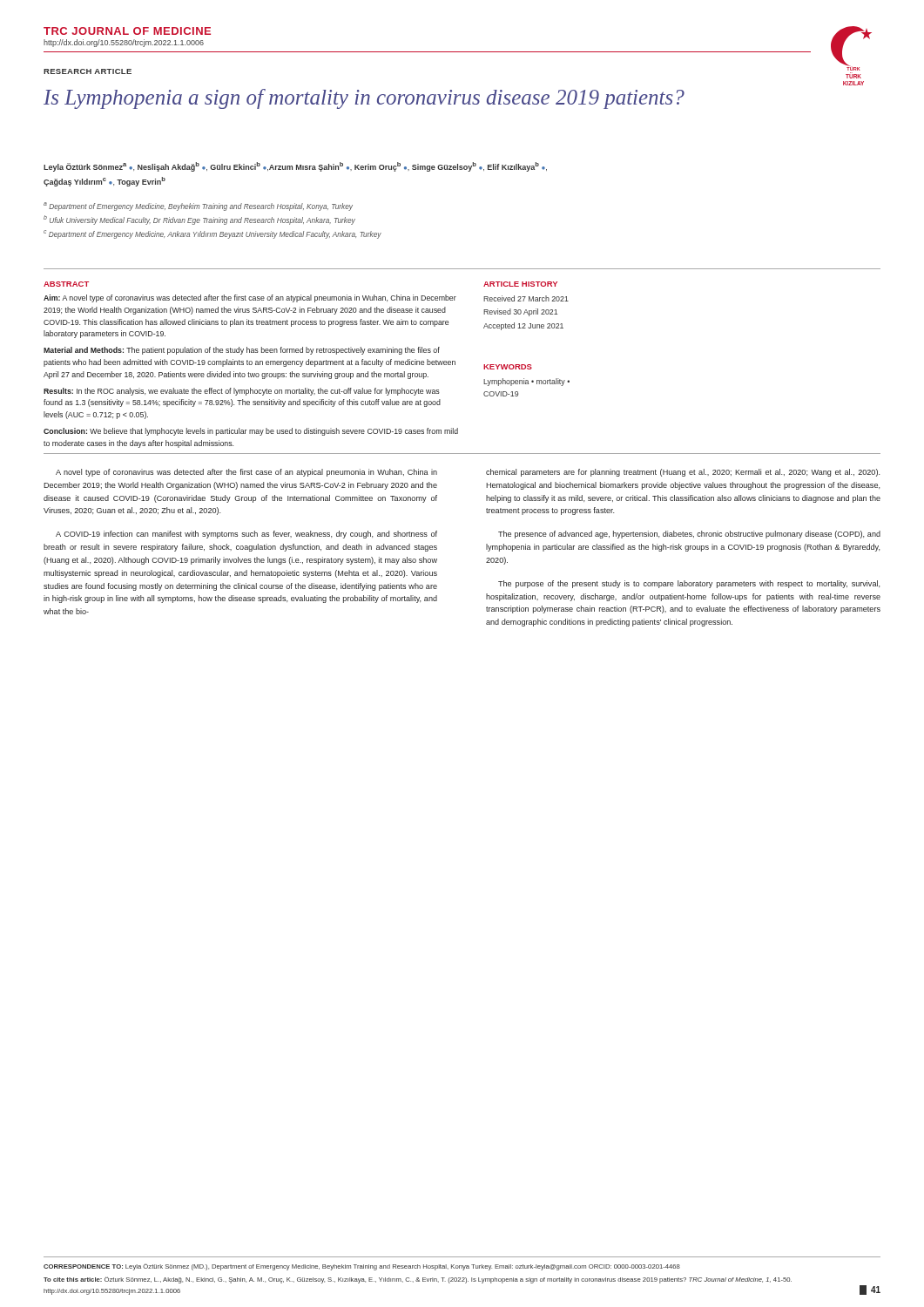924x1307 pixels.
Task: Find the block on this page that starts "ABSTRACT Aim: A novel type of coronavirus"
Action: pyautogui.click(x=252, y=364)
